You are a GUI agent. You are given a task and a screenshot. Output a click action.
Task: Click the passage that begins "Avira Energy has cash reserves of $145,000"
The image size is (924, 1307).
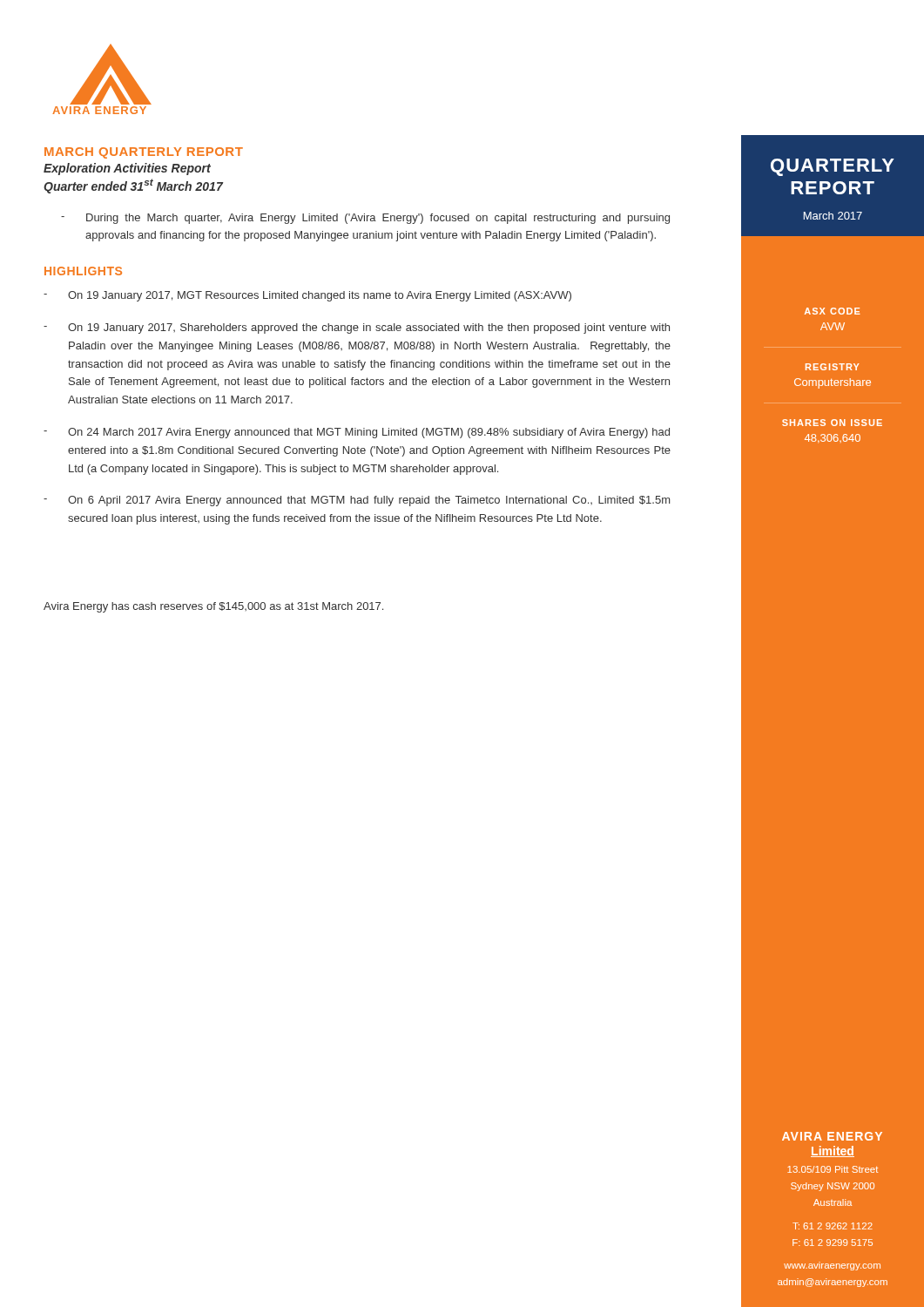tap(214, 606)
